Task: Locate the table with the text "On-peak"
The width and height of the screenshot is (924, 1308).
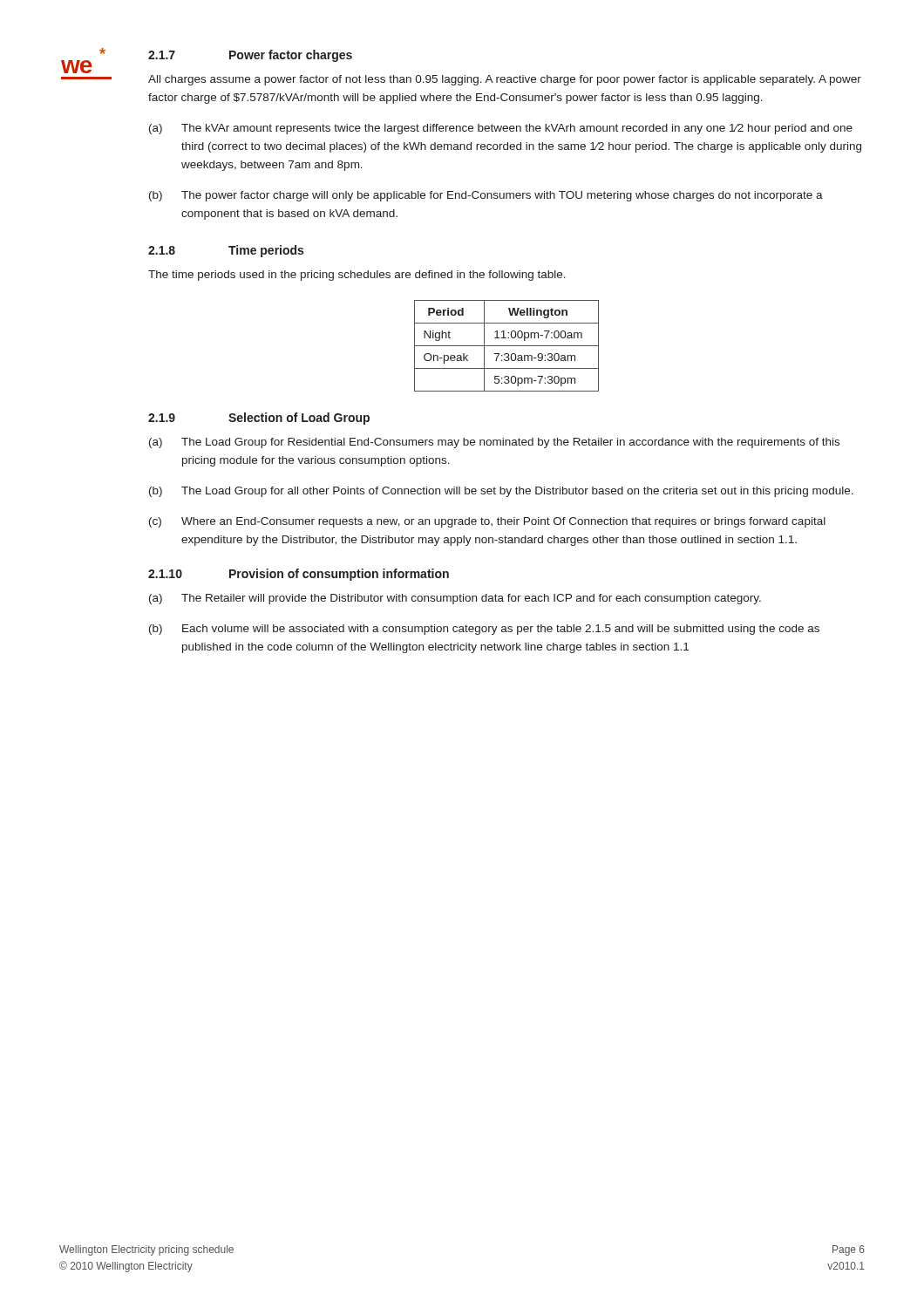Action: 506,346
